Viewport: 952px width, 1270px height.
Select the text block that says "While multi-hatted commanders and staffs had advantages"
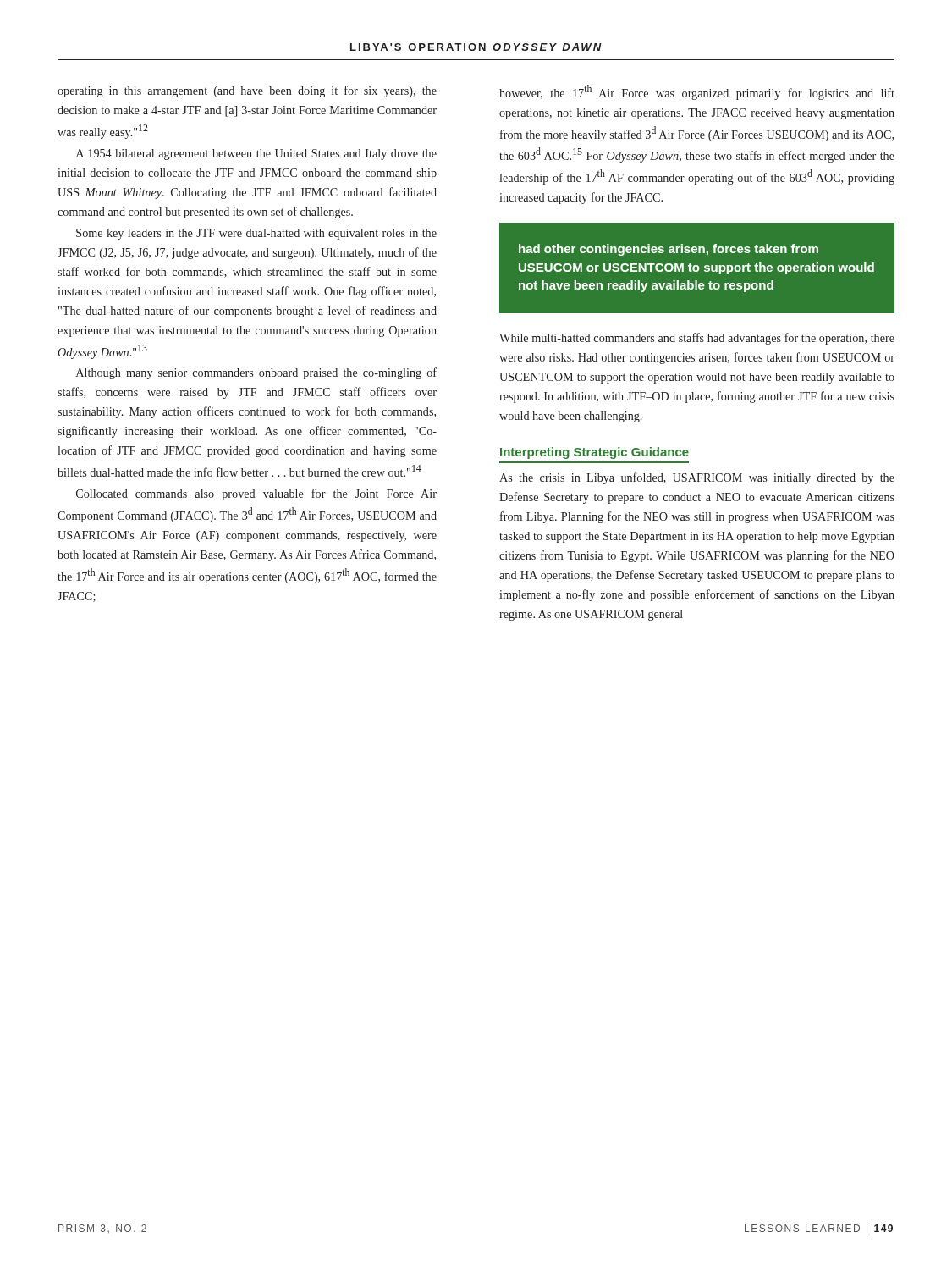tap(697, 377)
